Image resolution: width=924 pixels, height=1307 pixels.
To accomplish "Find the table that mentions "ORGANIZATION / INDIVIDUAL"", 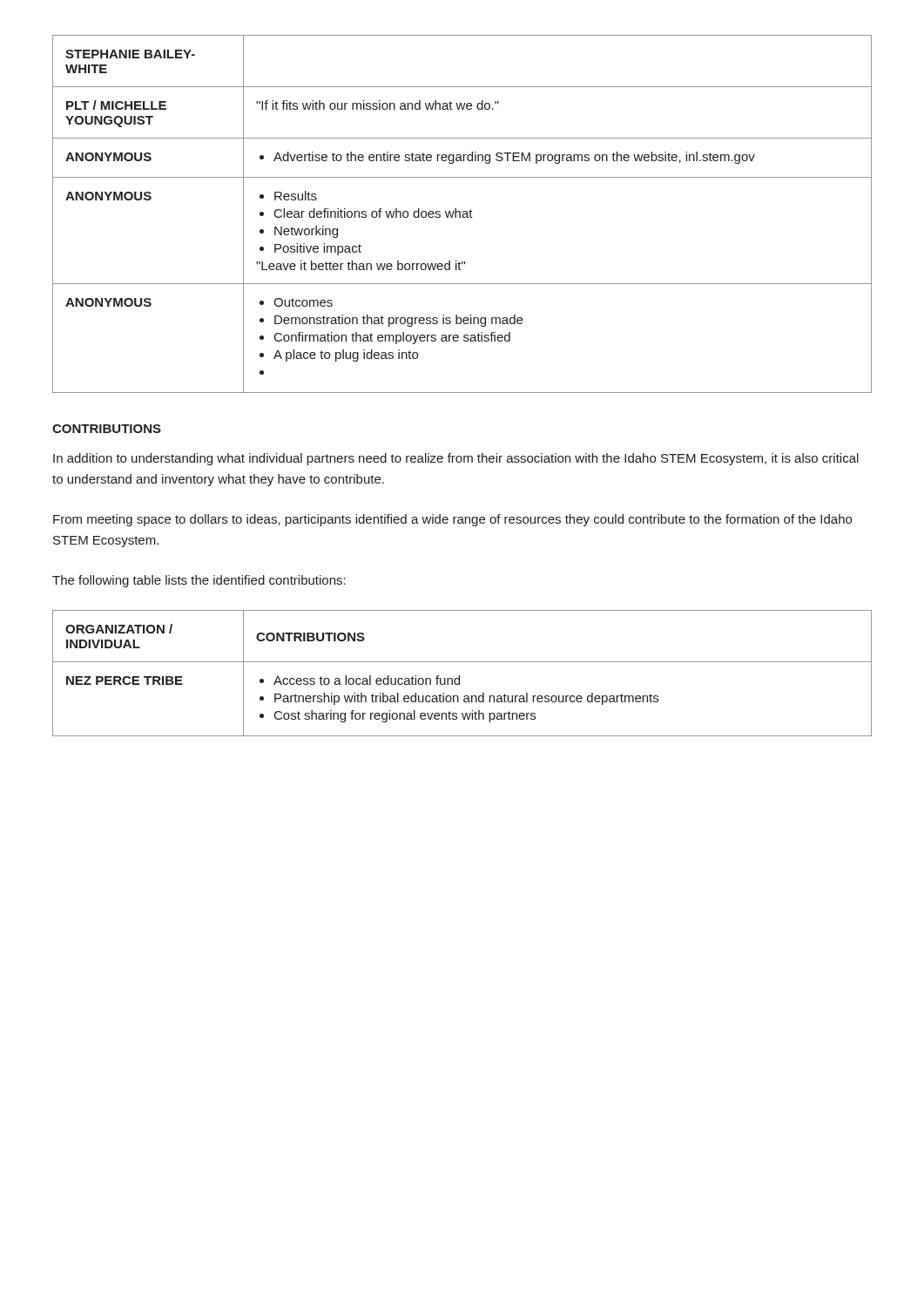I will (x=462, y=673).
